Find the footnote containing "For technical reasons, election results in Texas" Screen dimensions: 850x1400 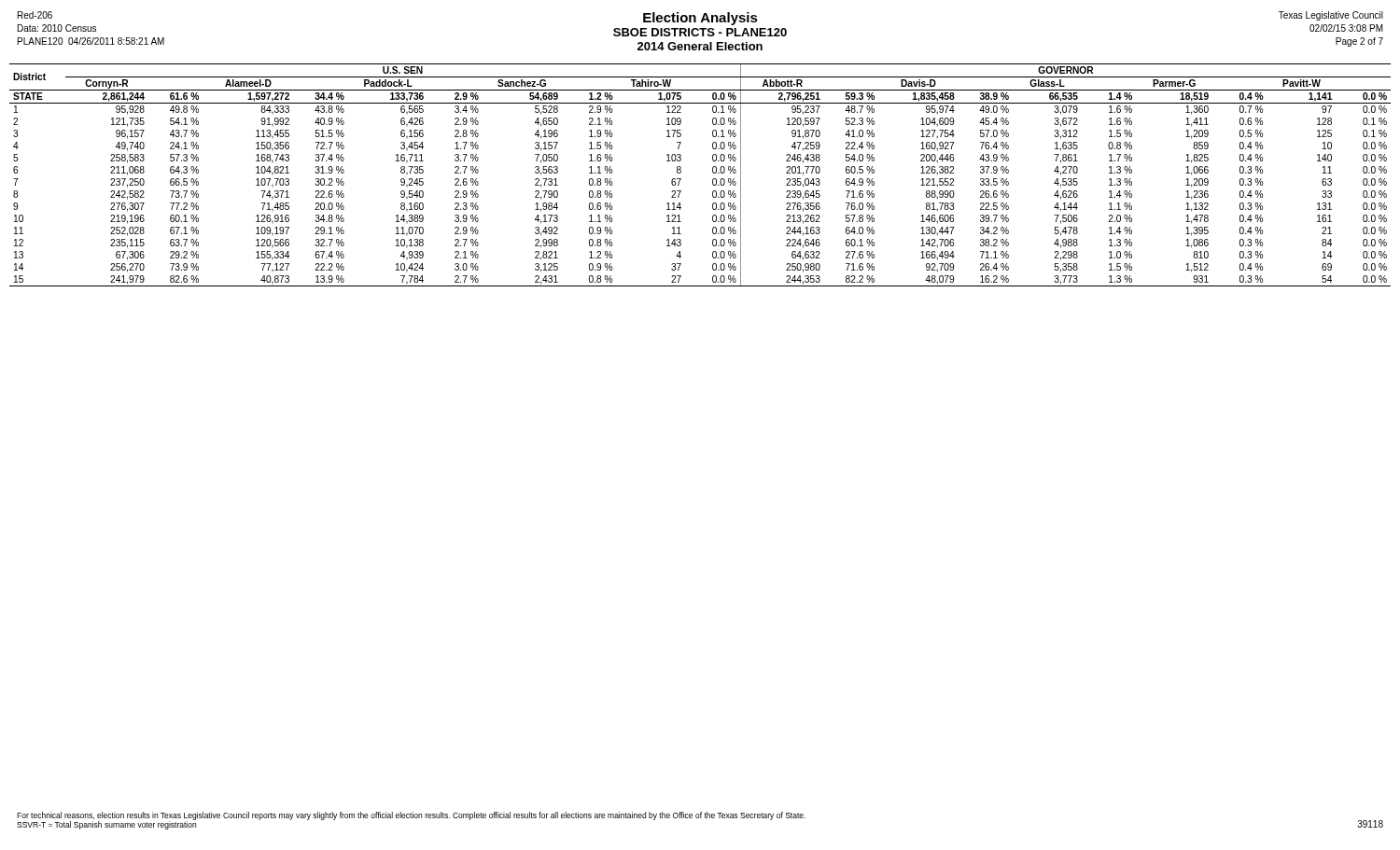tap(411, 820)
